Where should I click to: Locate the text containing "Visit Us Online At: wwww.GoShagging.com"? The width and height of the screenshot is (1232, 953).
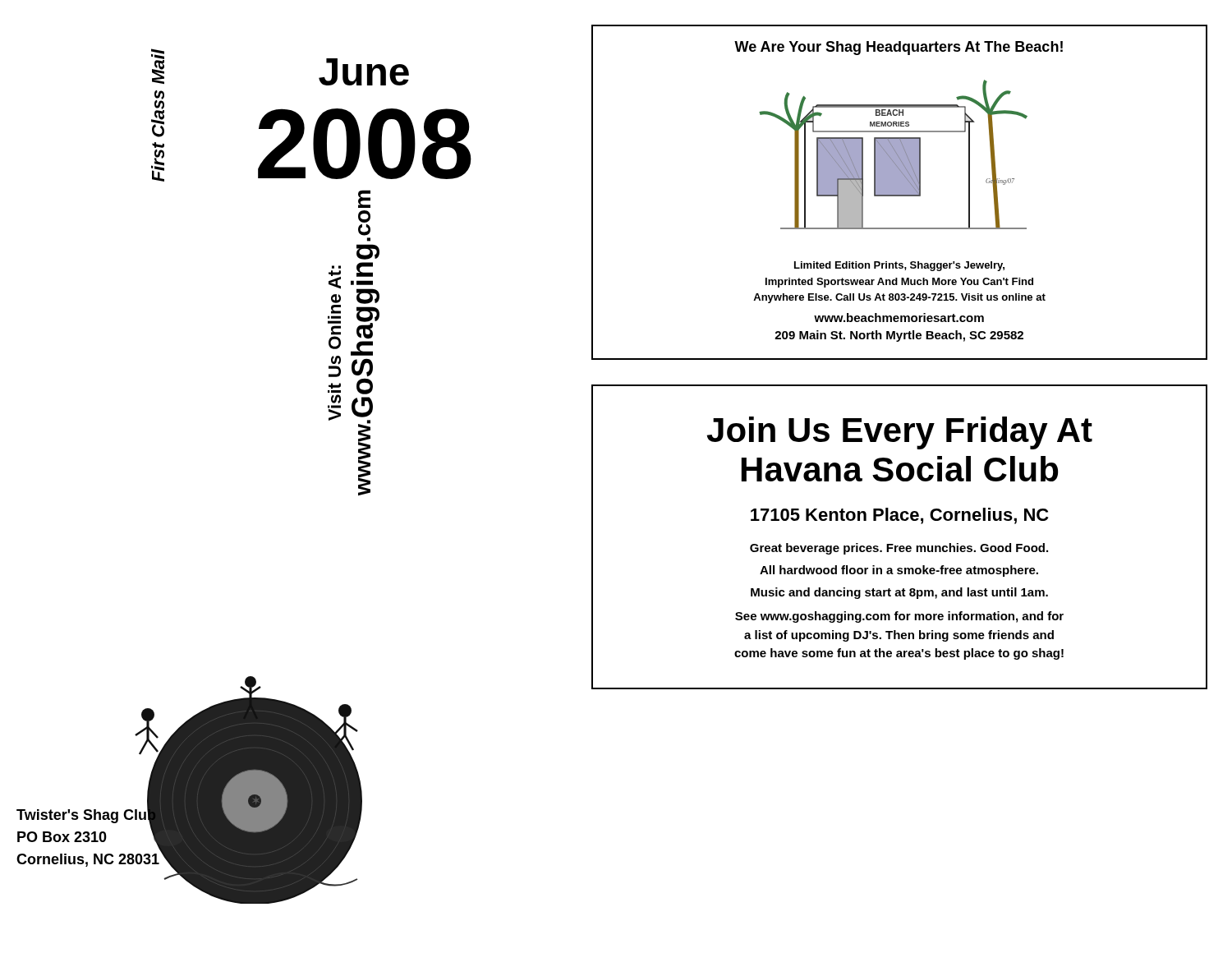tap(352, 342)
